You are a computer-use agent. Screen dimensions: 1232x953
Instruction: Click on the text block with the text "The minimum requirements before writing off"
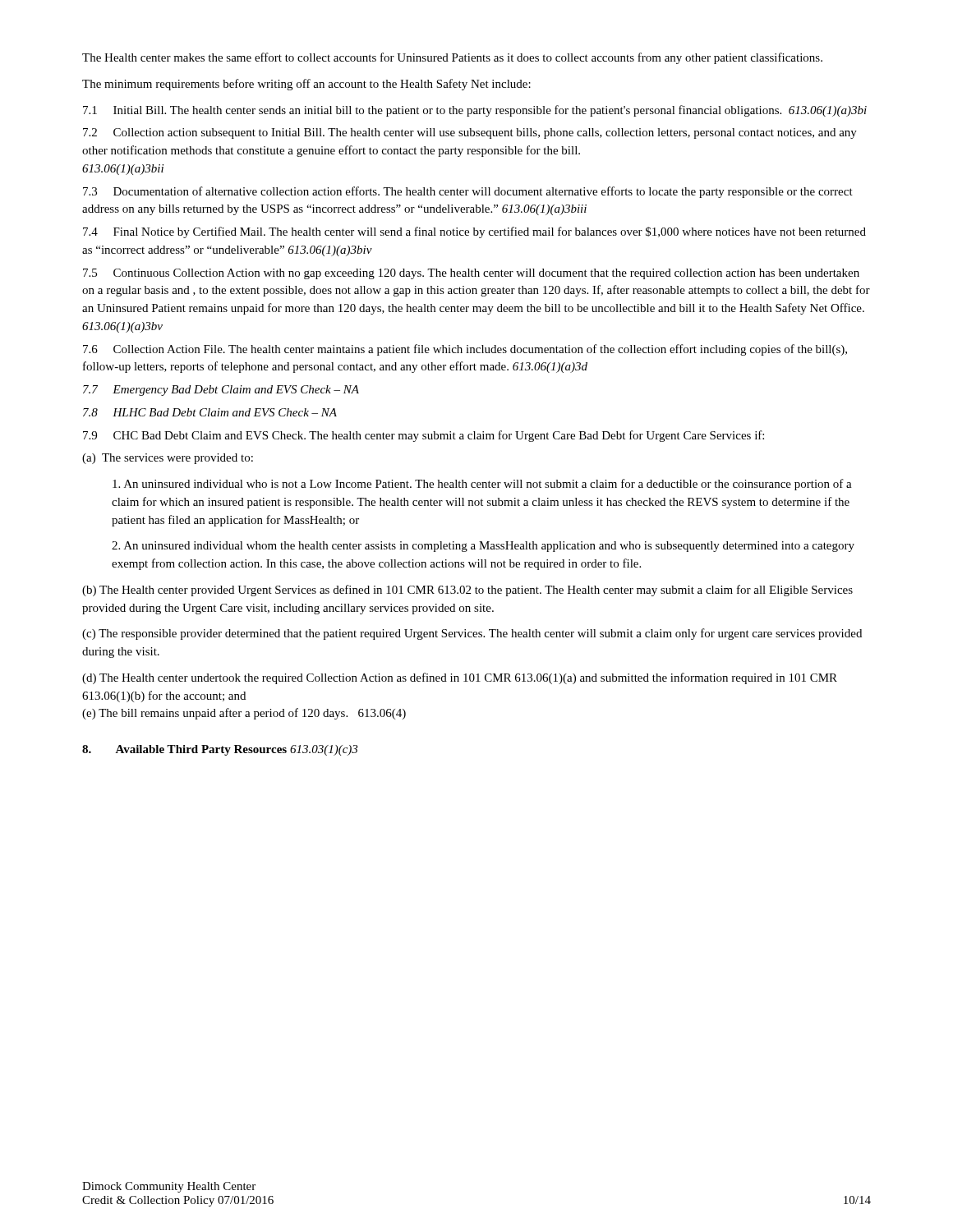(x=307, y=84)
